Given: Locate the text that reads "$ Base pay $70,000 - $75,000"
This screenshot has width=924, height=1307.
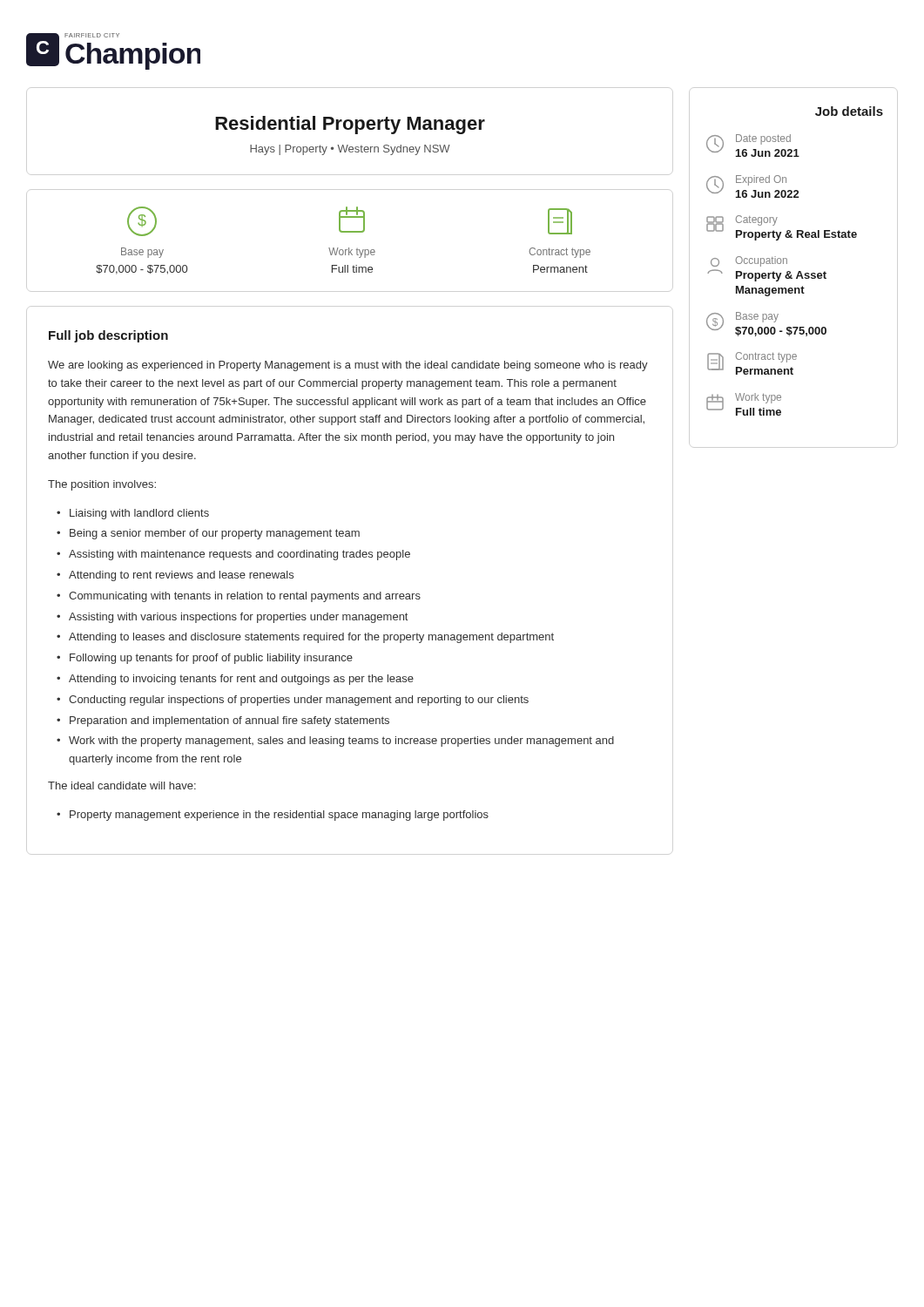Looking at the screenshot, I should point(142,240).
